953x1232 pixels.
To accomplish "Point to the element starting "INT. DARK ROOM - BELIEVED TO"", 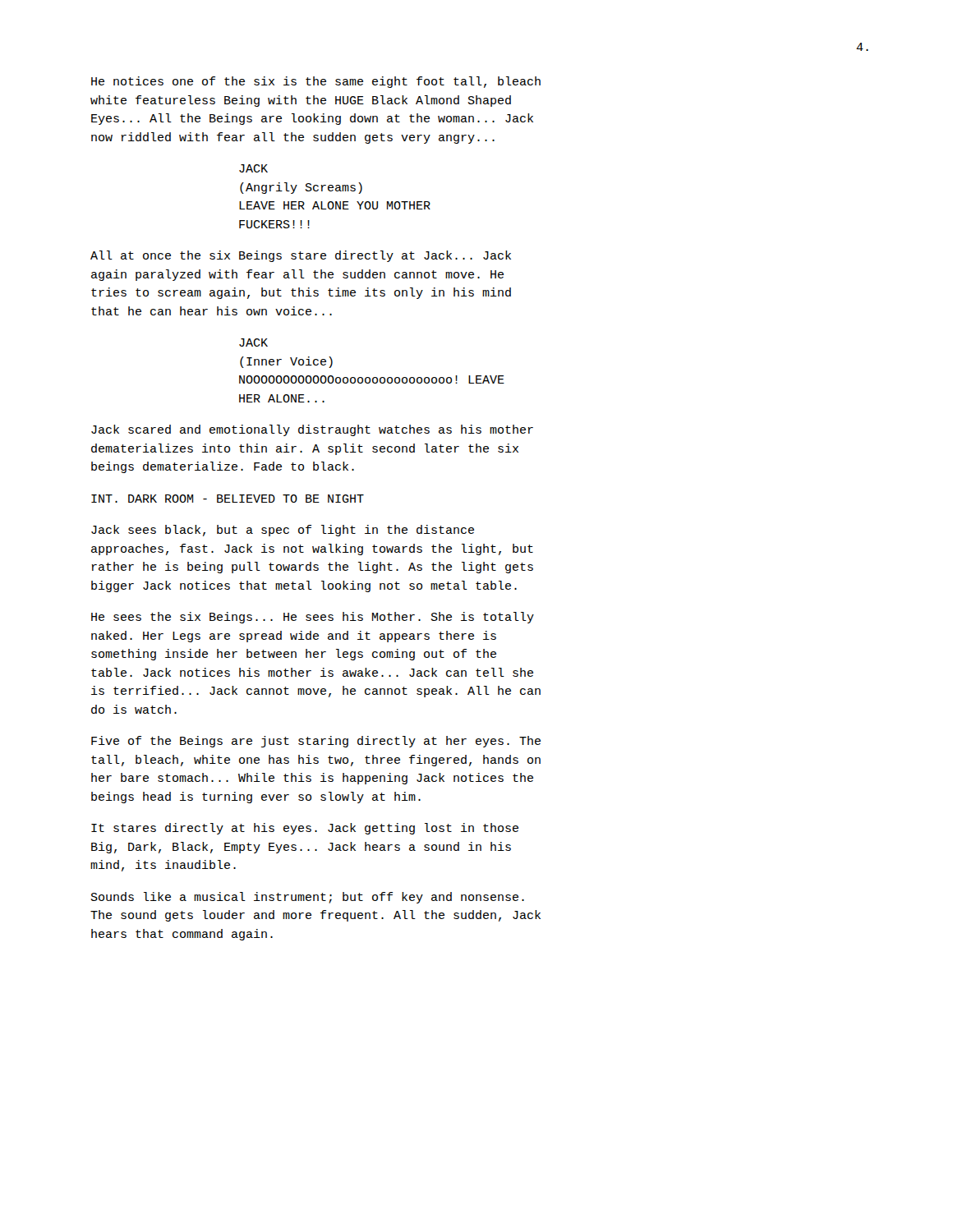I will (227, 499).
